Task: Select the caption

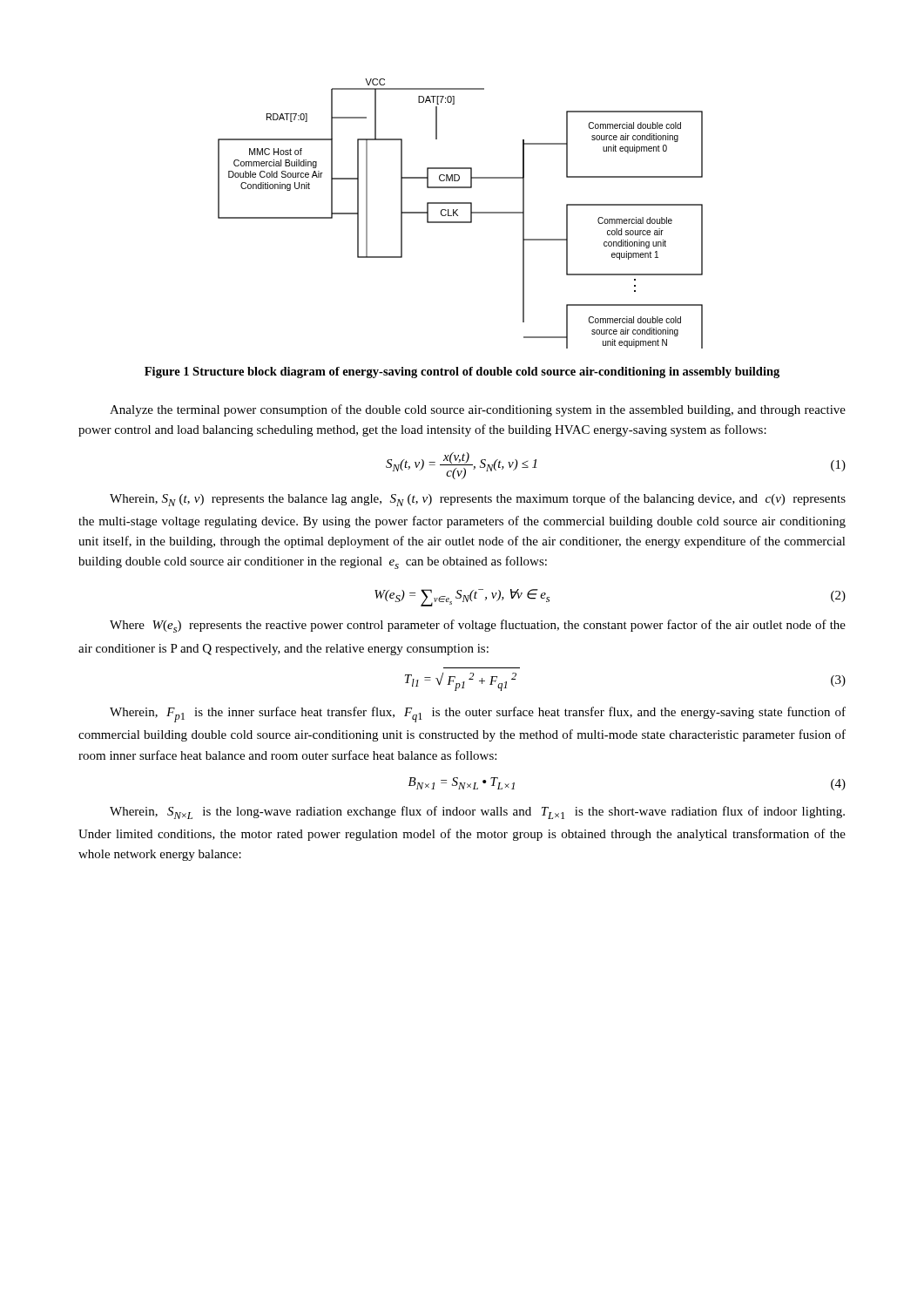Action: tap(462, 371)
